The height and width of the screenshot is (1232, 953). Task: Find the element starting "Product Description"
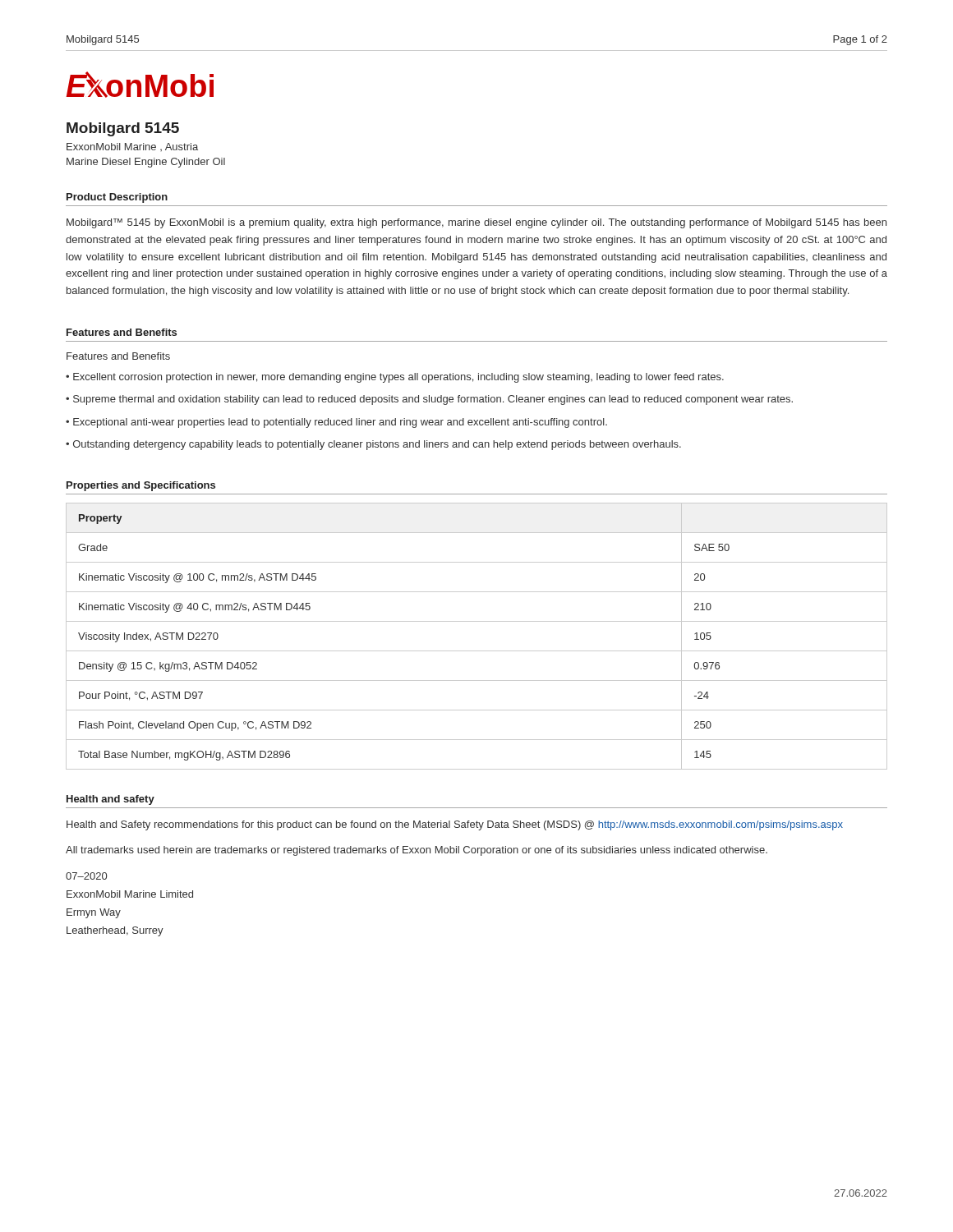tap(117, 197)
